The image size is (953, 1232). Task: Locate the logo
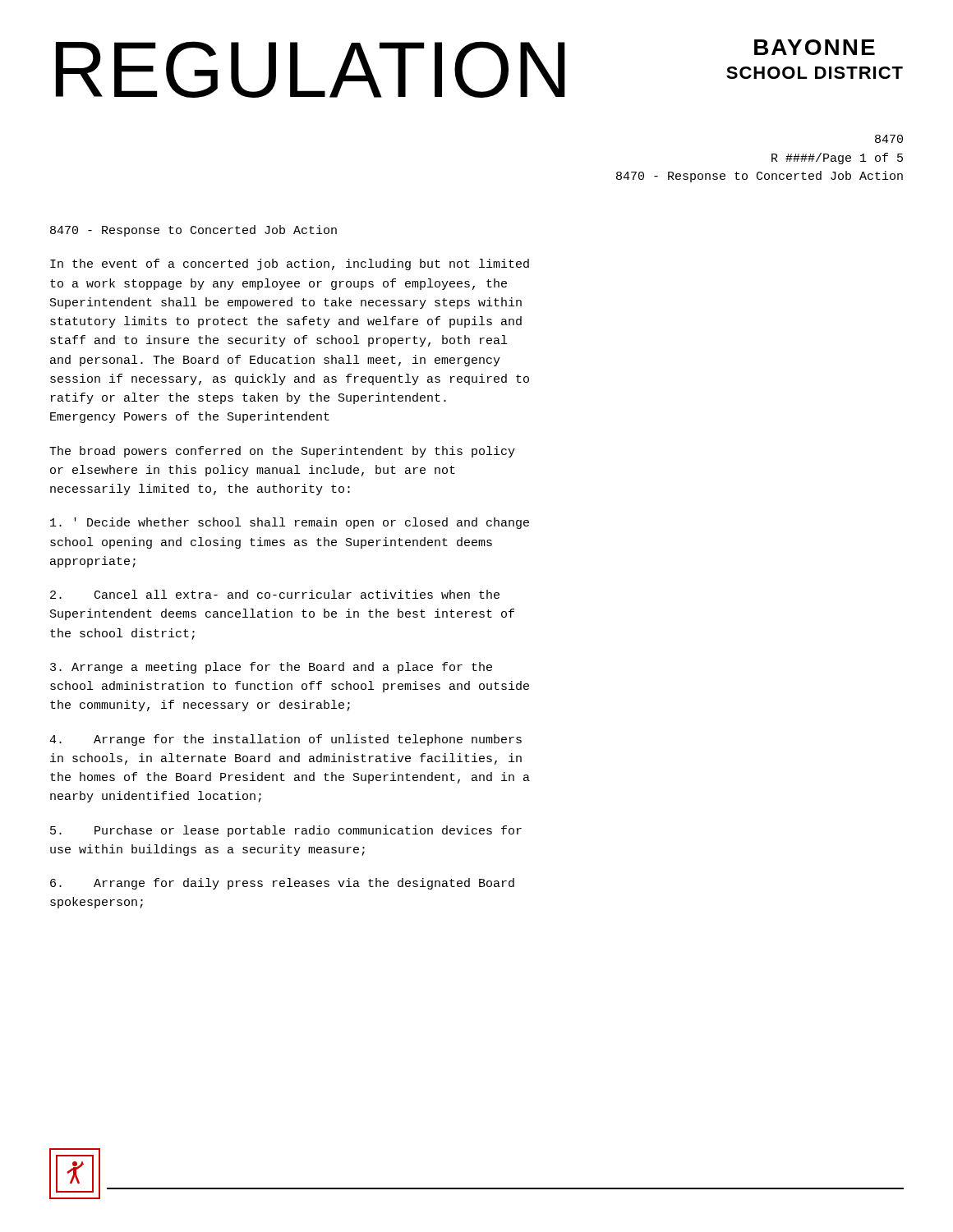(82, 1174)
